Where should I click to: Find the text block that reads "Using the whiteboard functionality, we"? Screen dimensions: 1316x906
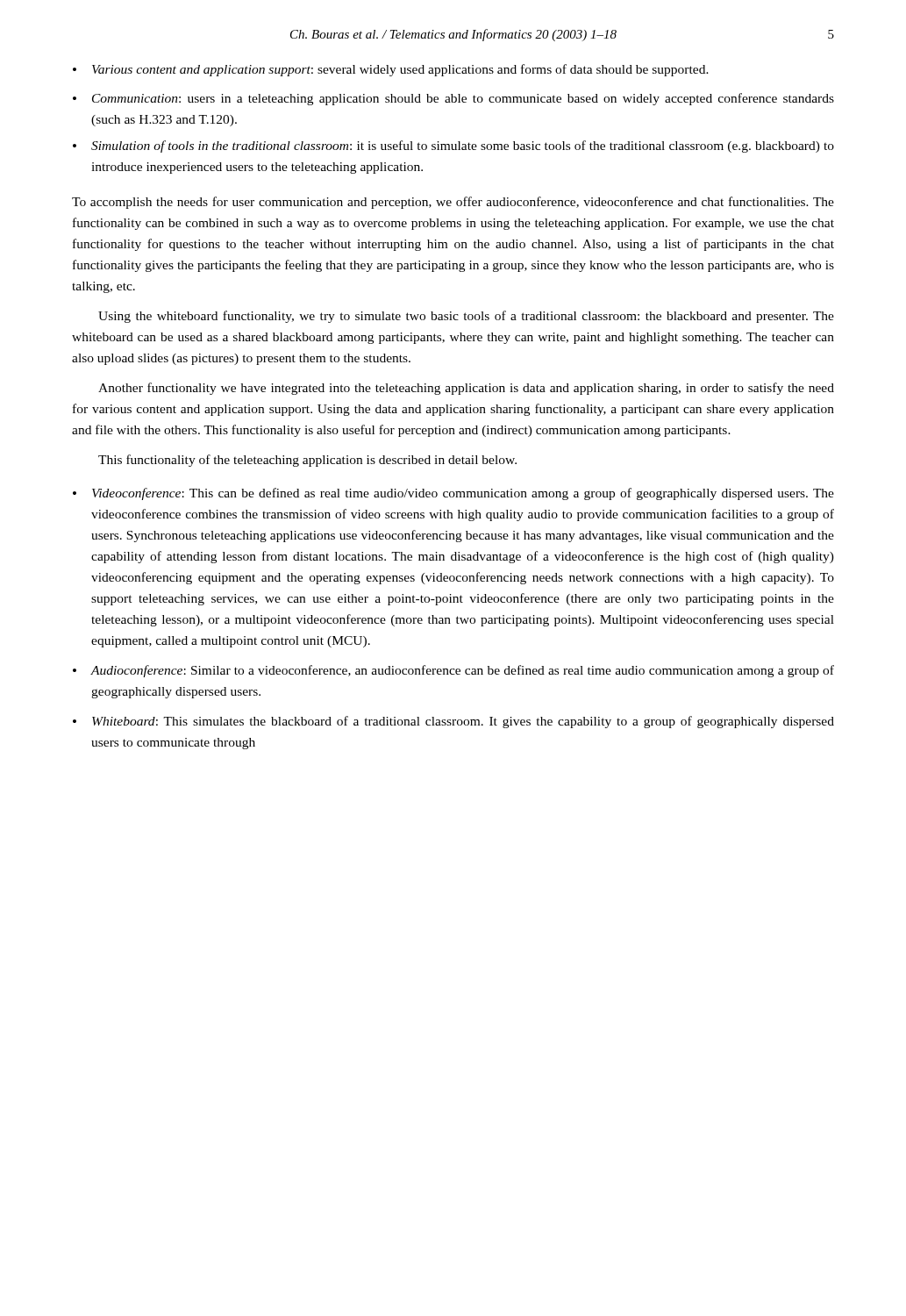point(453,336)
